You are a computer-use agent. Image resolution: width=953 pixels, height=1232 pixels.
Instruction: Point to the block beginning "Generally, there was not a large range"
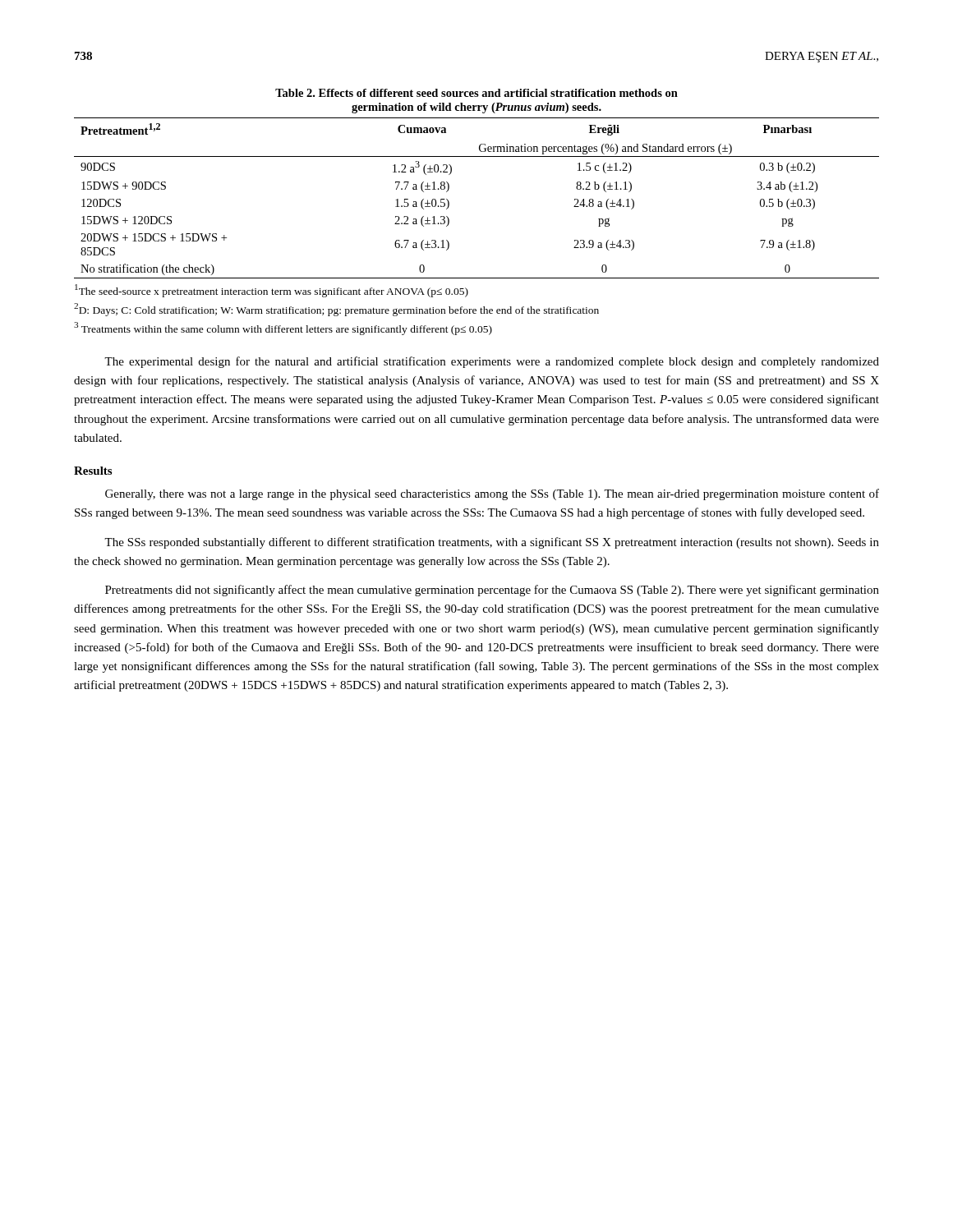(x=476, y=503)
